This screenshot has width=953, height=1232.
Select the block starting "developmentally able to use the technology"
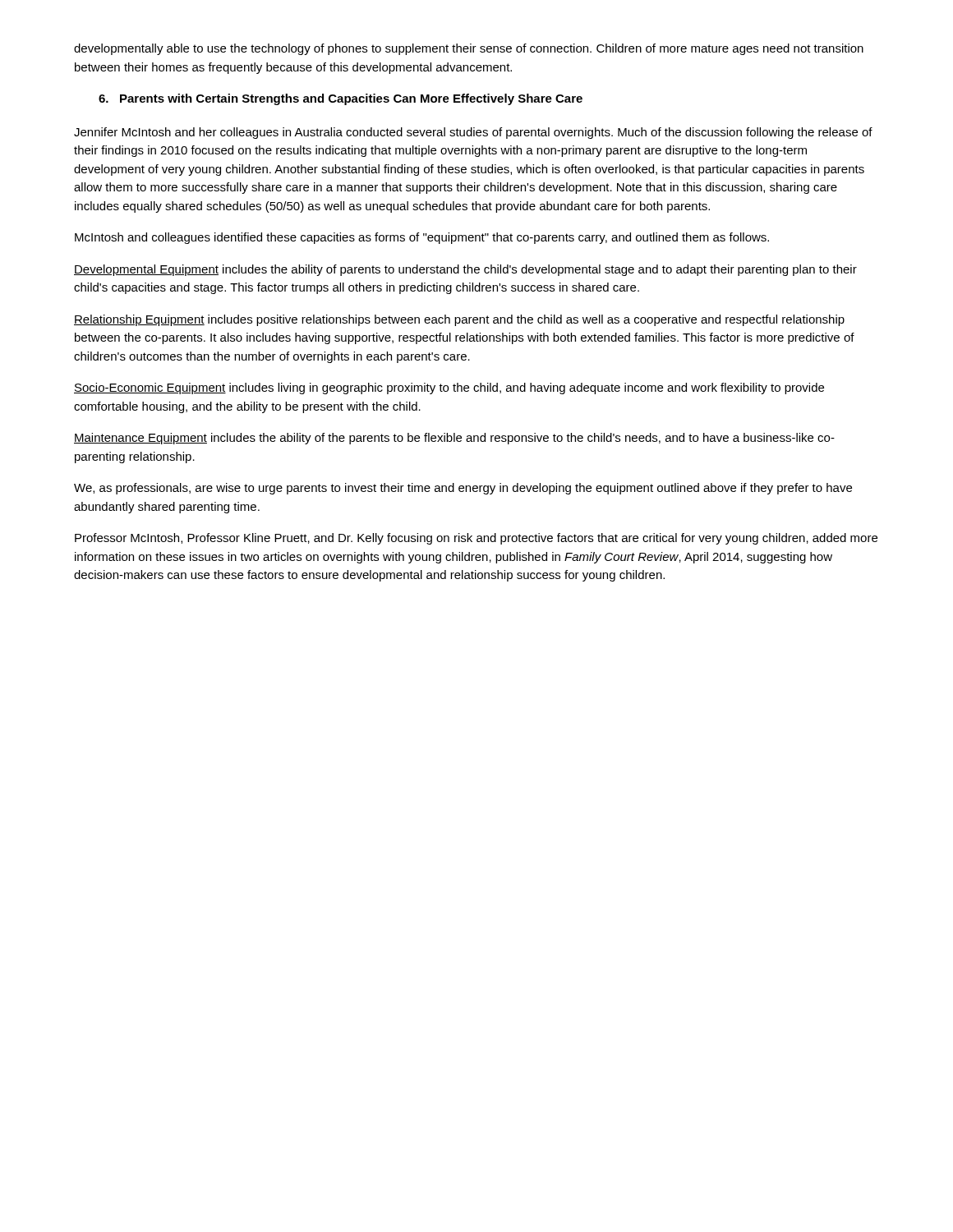coord(469,57)
